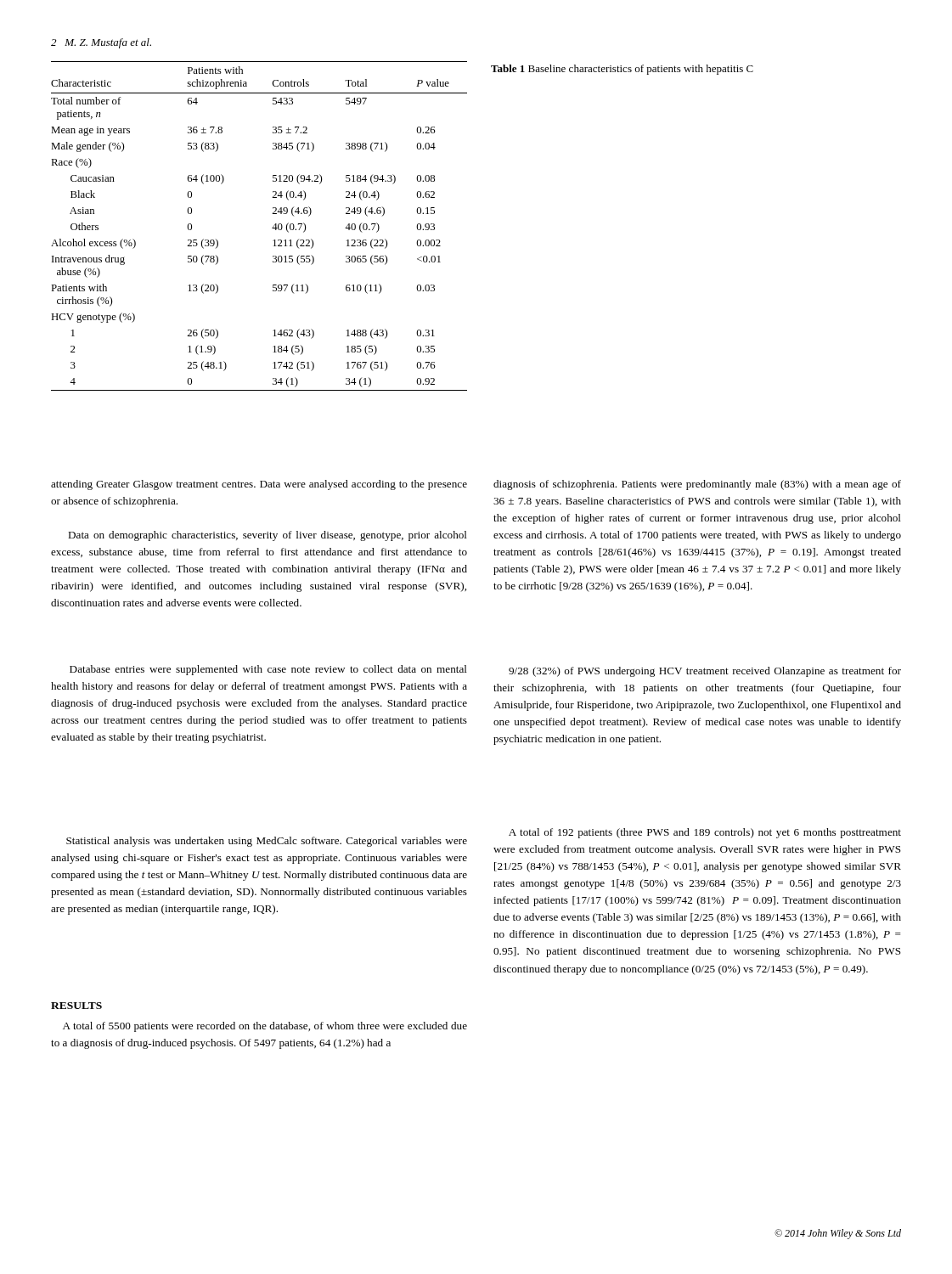Select the region starting "Database entries were supplemented with case"
This screenshot has width=952, height=1274.
(259, 703)
